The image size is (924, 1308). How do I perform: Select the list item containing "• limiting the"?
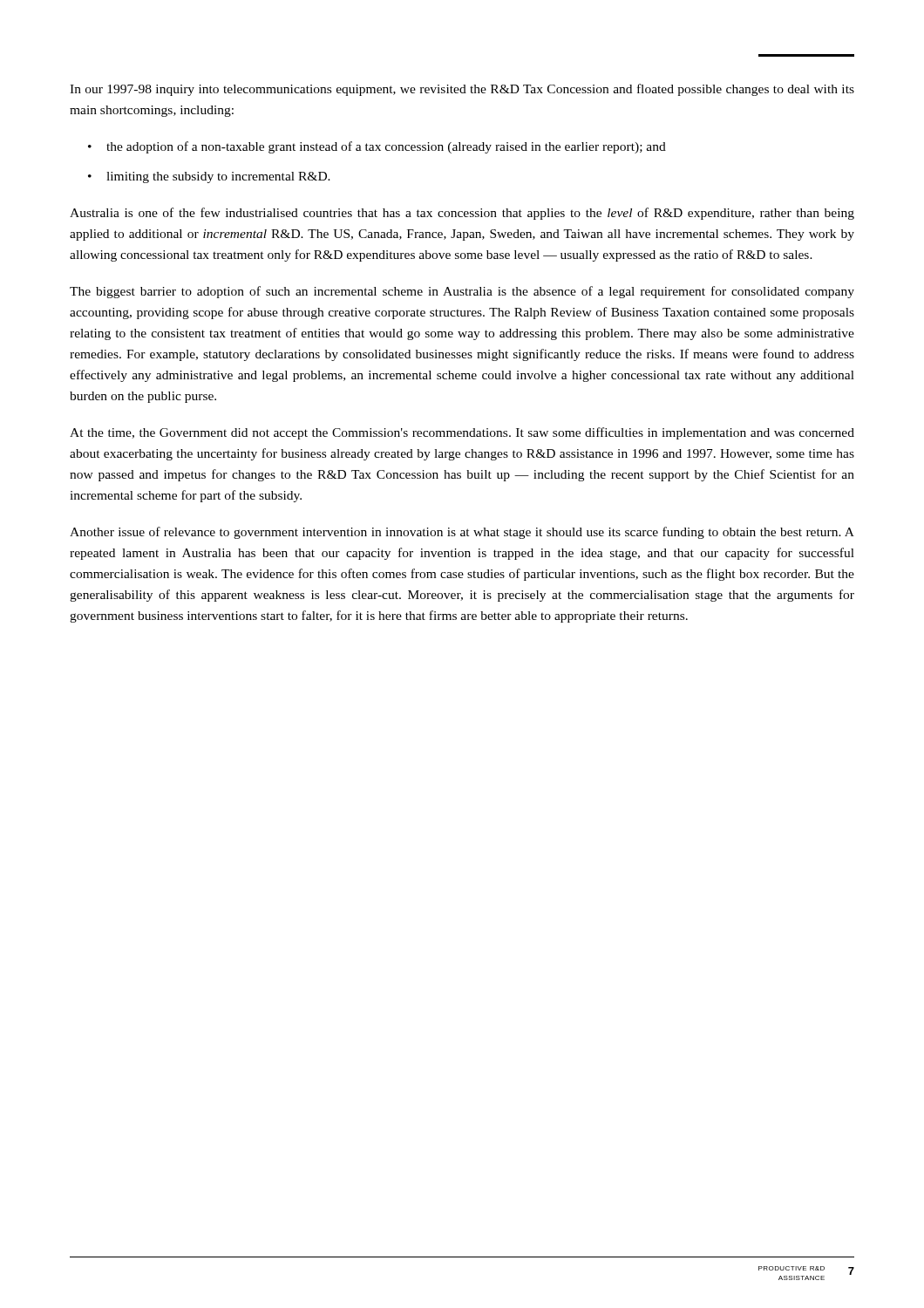pos(209,177)
